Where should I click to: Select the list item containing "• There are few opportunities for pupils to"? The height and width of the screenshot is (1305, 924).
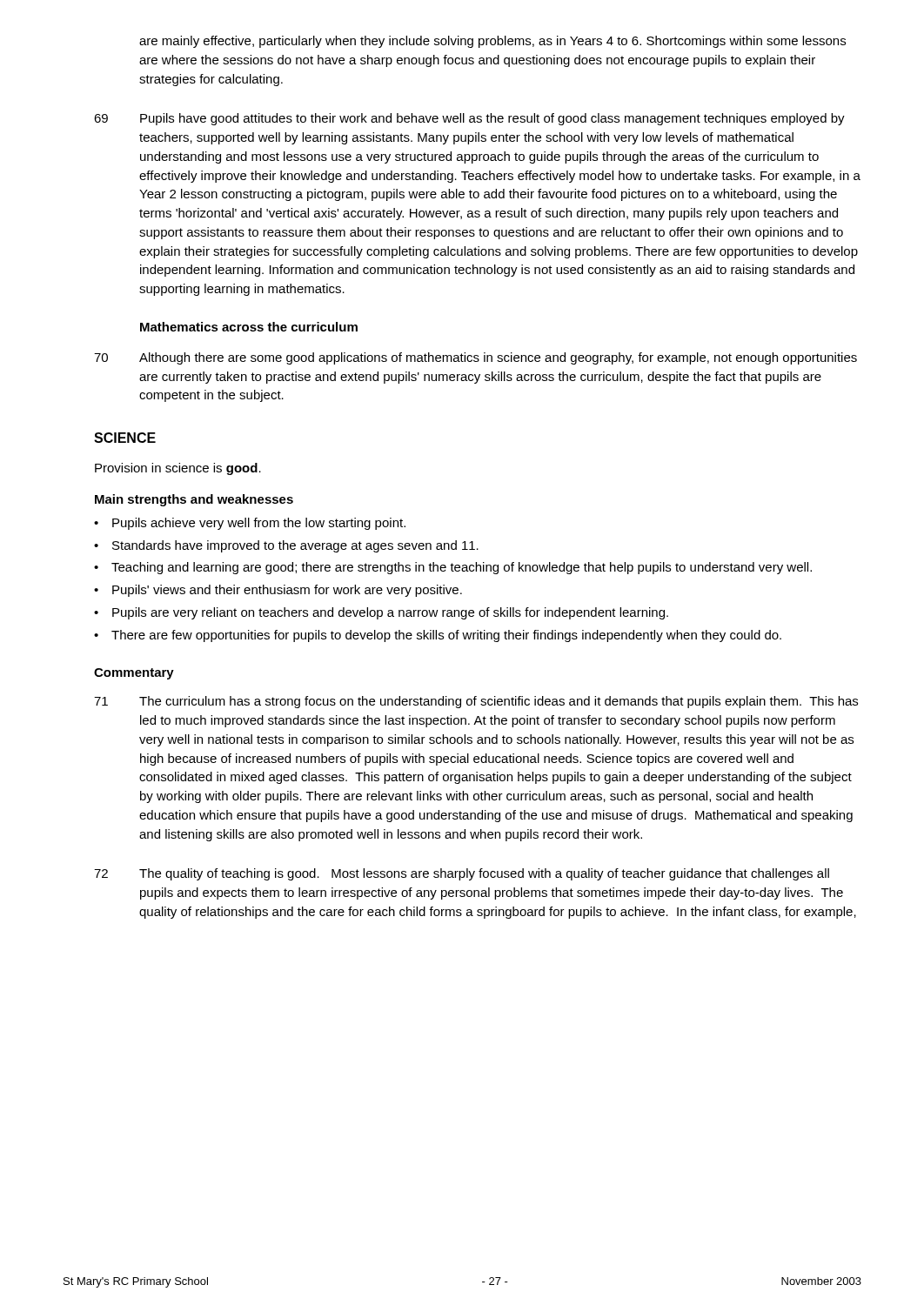click(478, 635)
